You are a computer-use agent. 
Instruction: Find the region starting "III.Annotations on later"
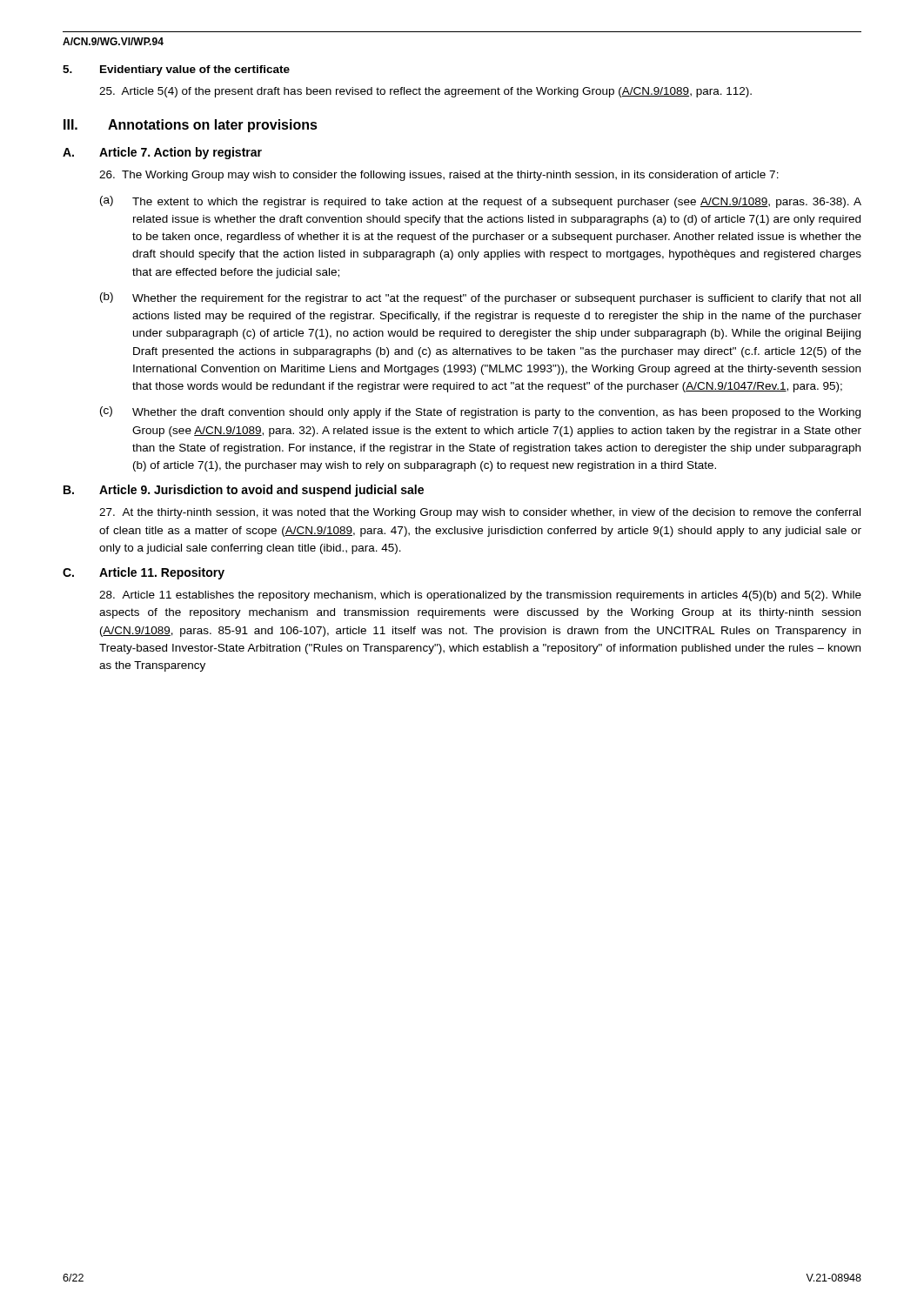190,126
